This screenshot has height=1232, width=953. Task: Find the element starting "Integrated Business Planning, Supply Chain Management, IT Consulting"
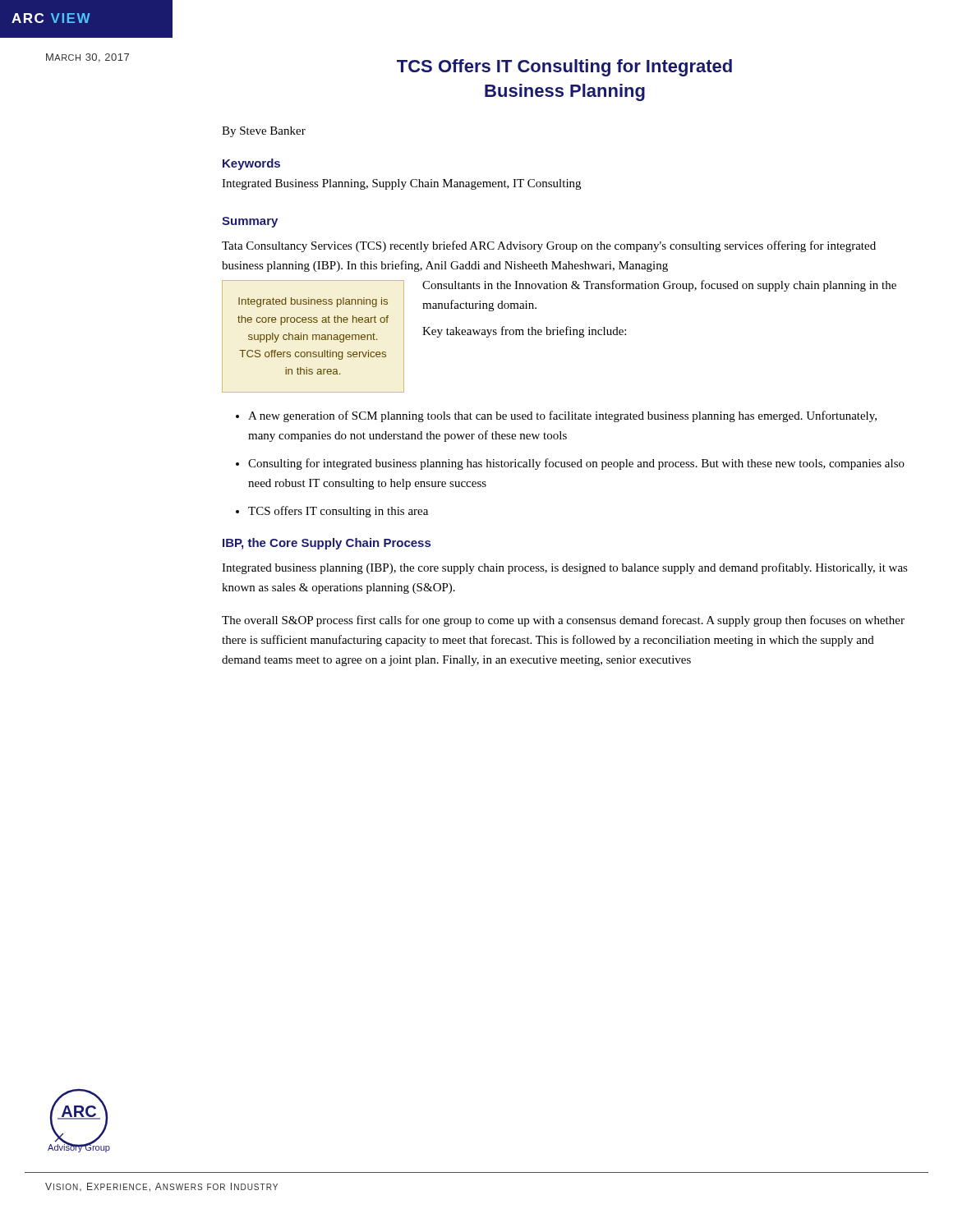pyautogui.click(x=402, y=183)
